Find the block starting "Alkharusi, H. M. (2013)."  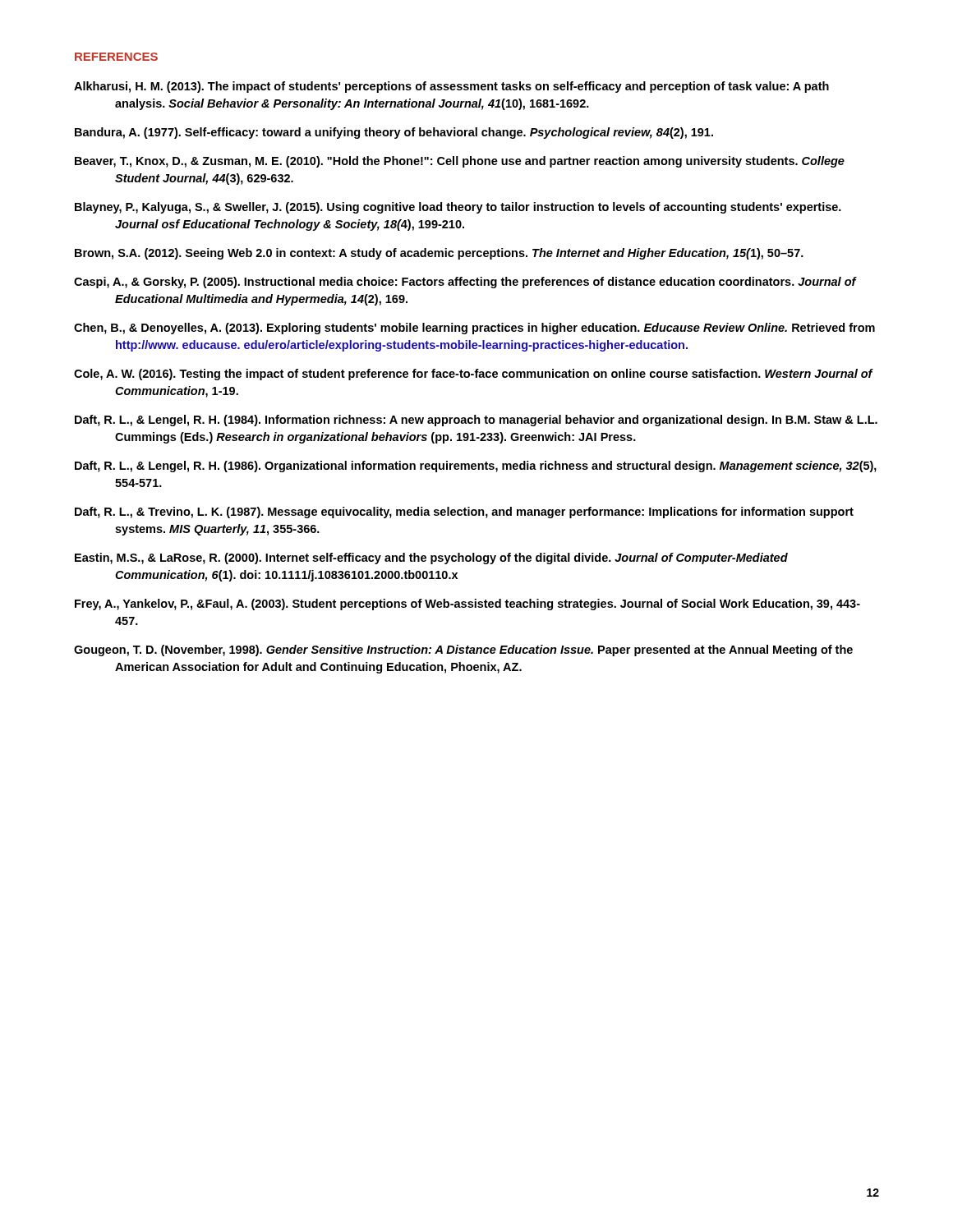point(472,95)
